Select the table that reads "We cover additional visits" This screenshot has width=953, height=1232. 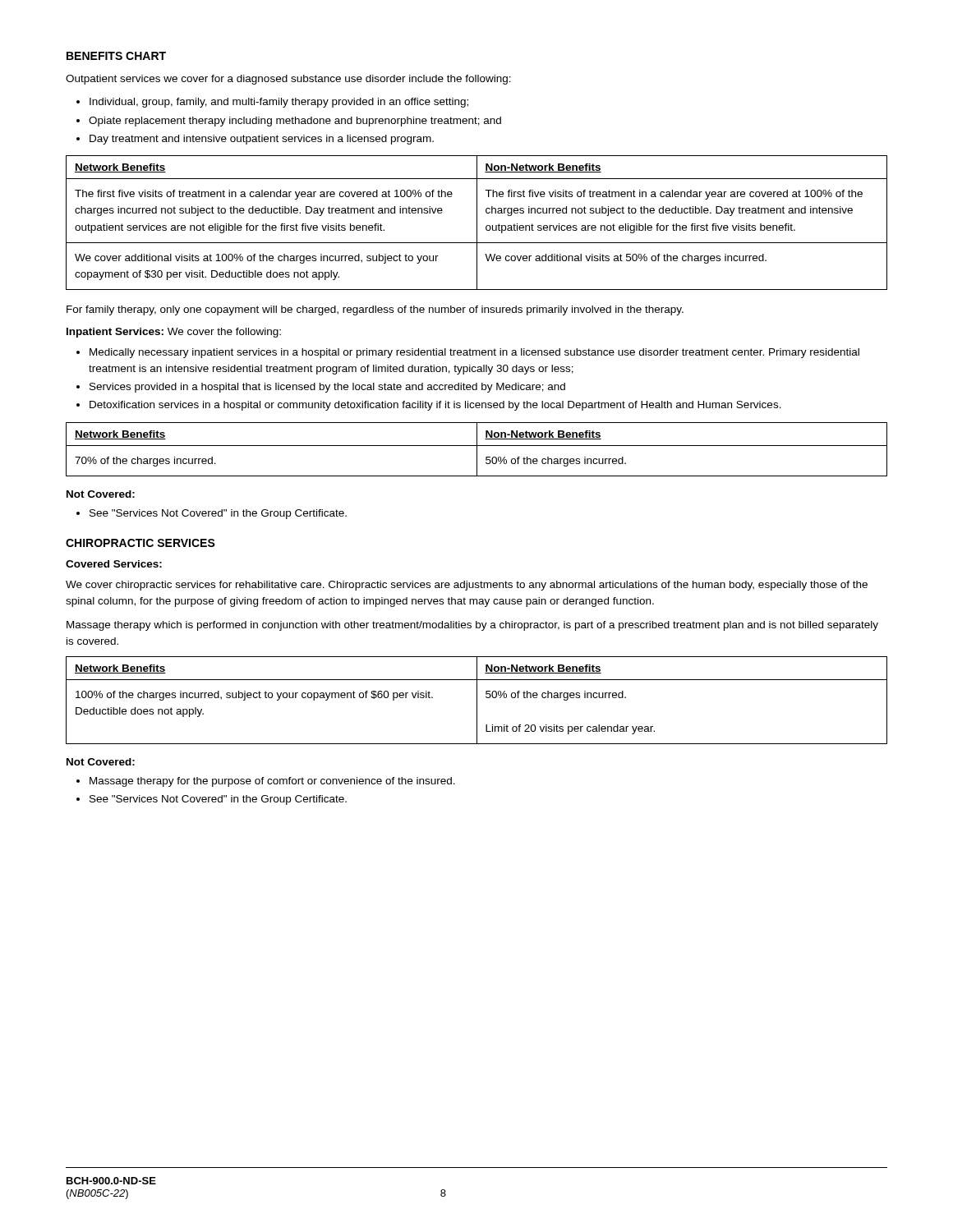coord(476,223)
